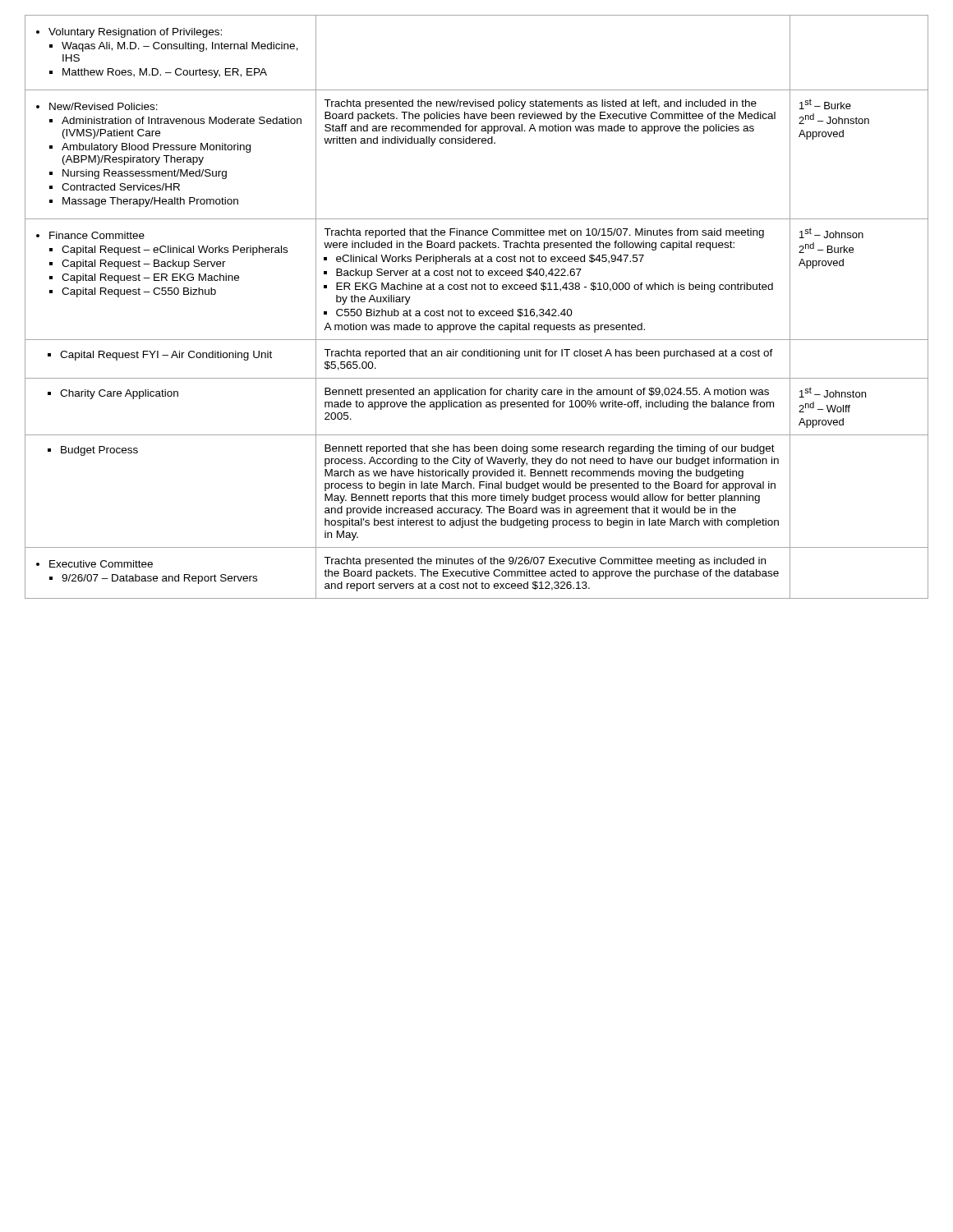Point to the region starting "Bennett reported that she has been"
Screen dimensions: 1232x953
point(552,491)
